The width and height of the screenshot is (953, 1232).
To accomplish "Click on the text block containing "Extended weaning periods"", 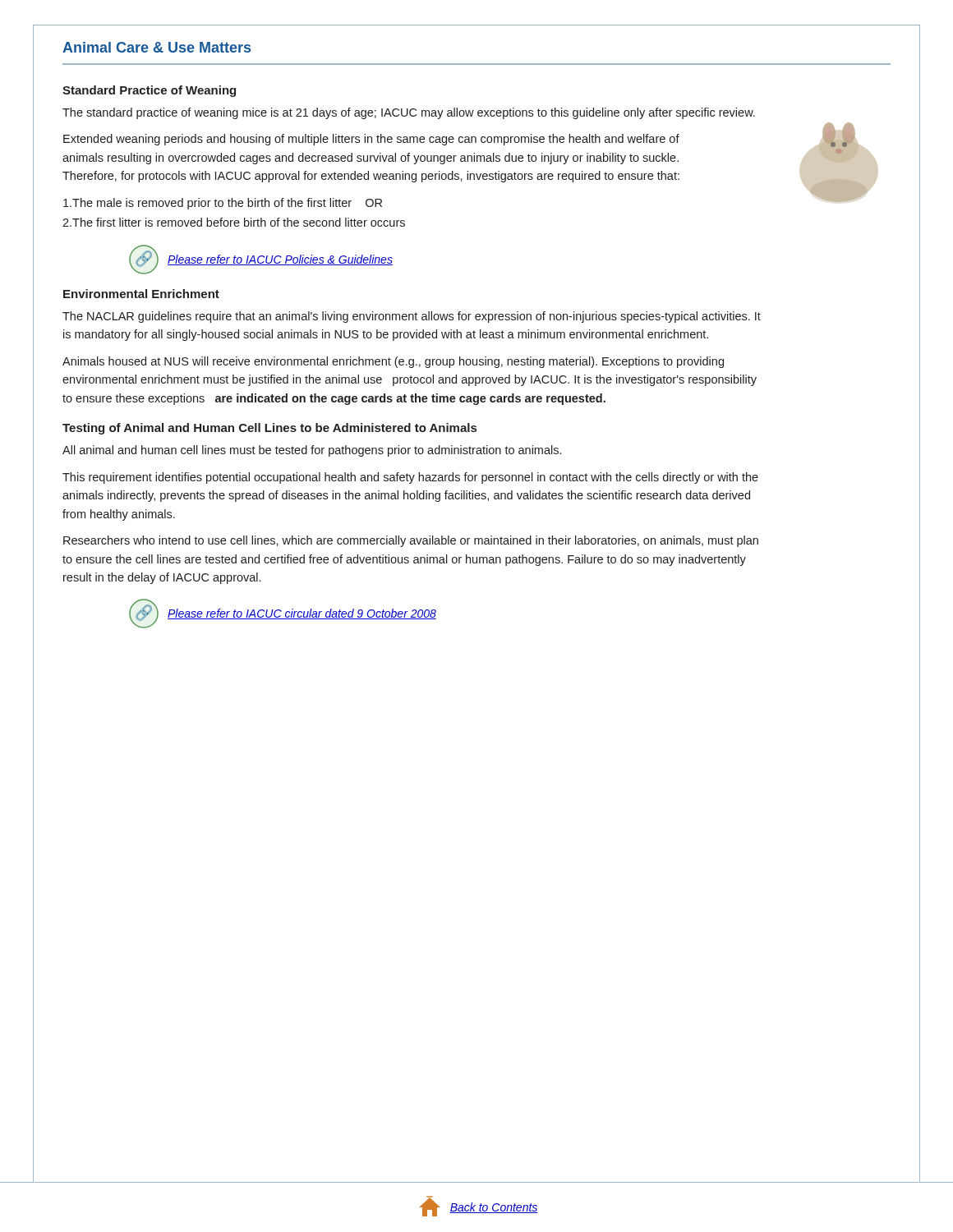I will point(371,158).
